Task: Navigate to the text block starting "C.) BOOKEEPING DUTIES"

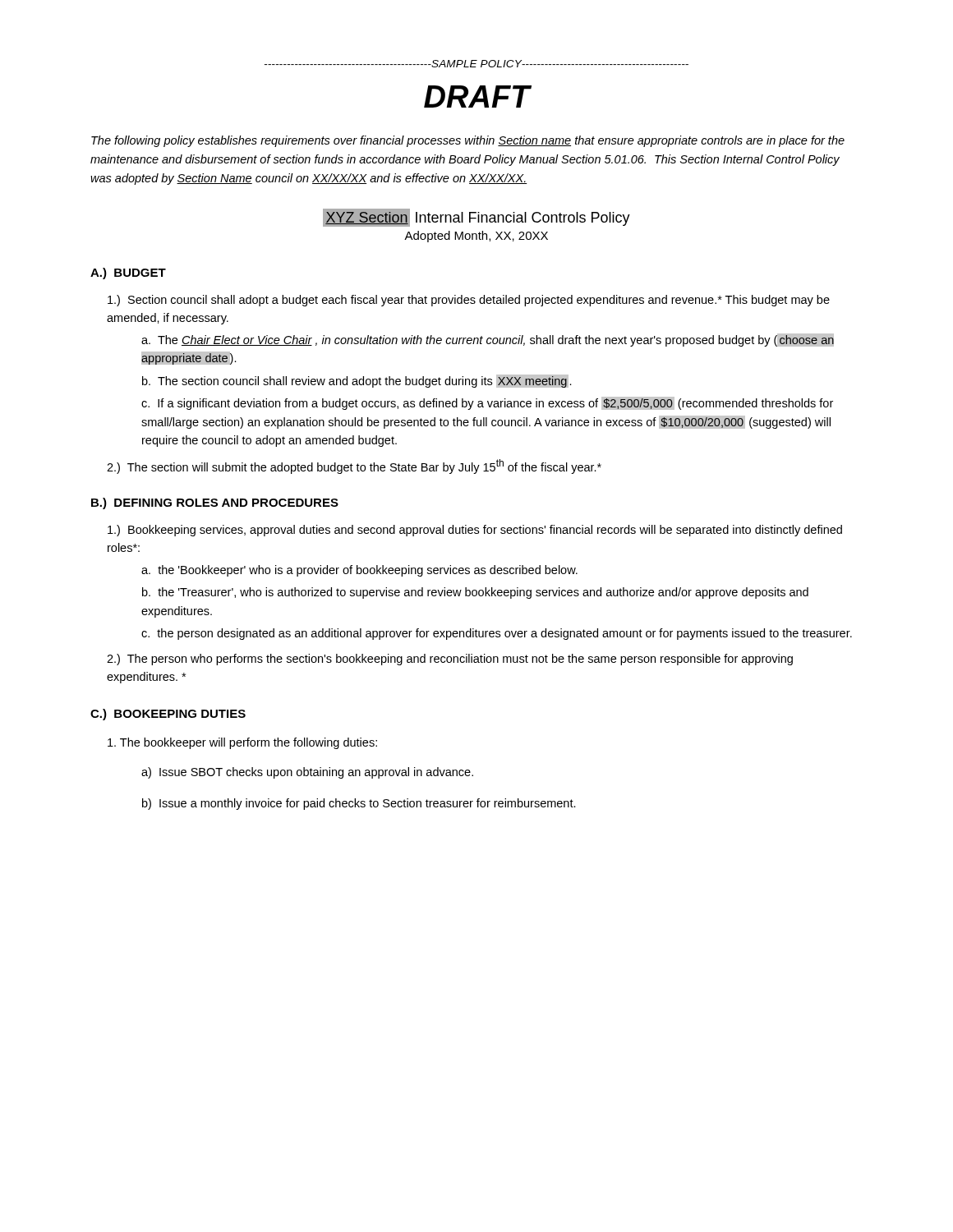Action: (x=168, y=713)
